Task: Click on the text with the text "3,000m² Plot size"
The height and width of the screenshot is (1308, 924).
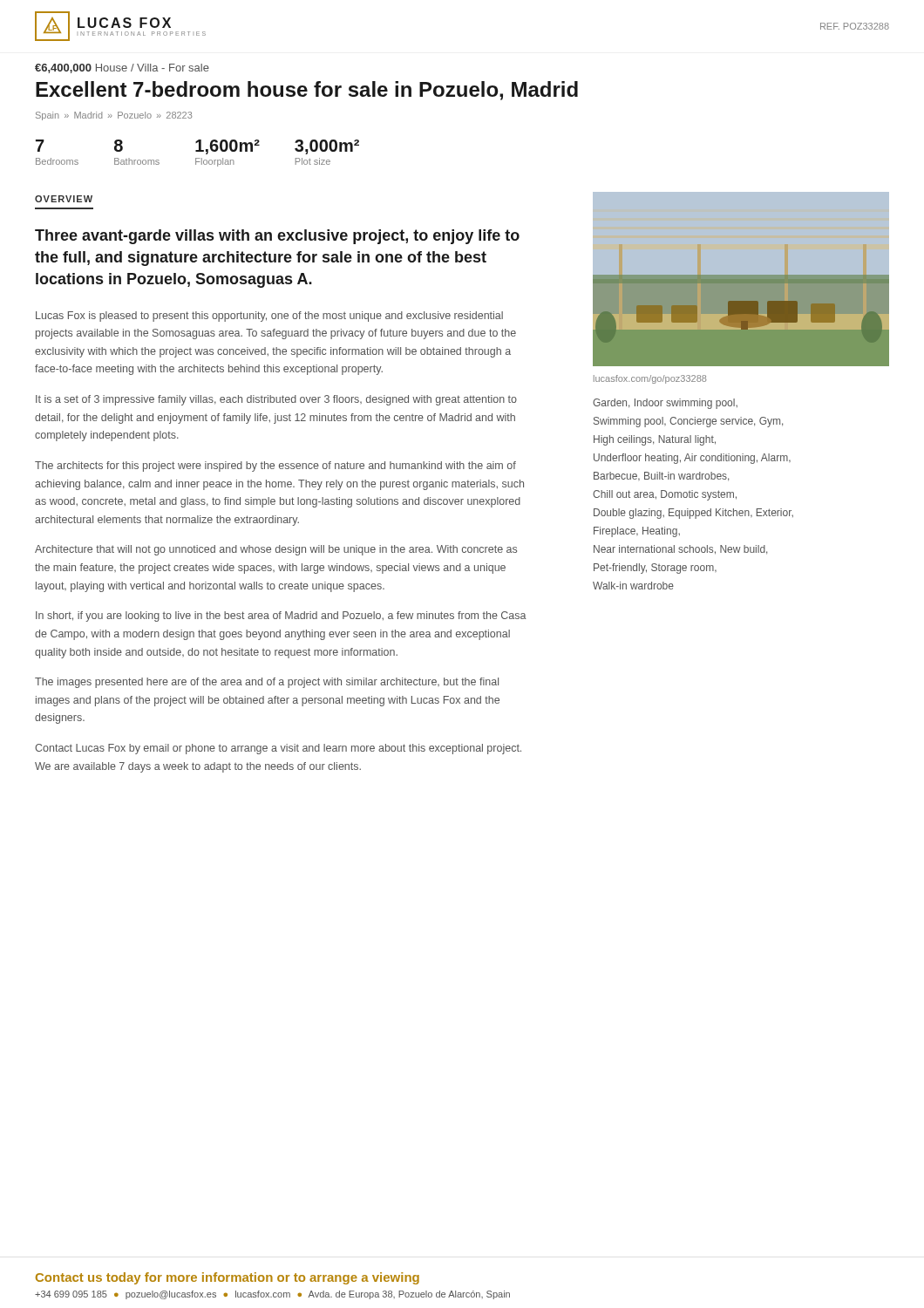Action: [x=327, y=151]
